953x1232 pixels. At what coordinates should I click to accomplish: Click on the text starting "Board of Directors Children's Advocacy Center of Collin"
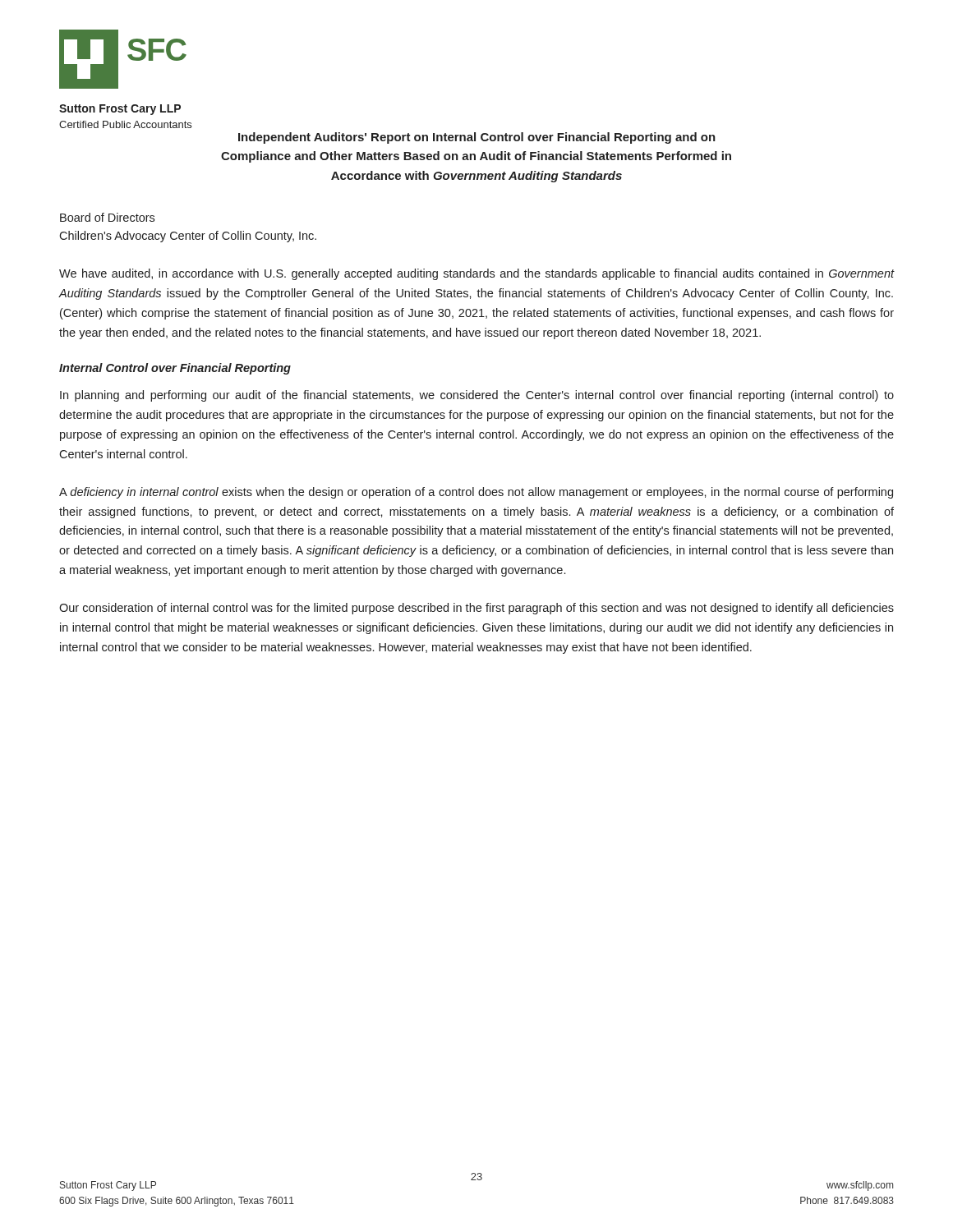point(188,226)
